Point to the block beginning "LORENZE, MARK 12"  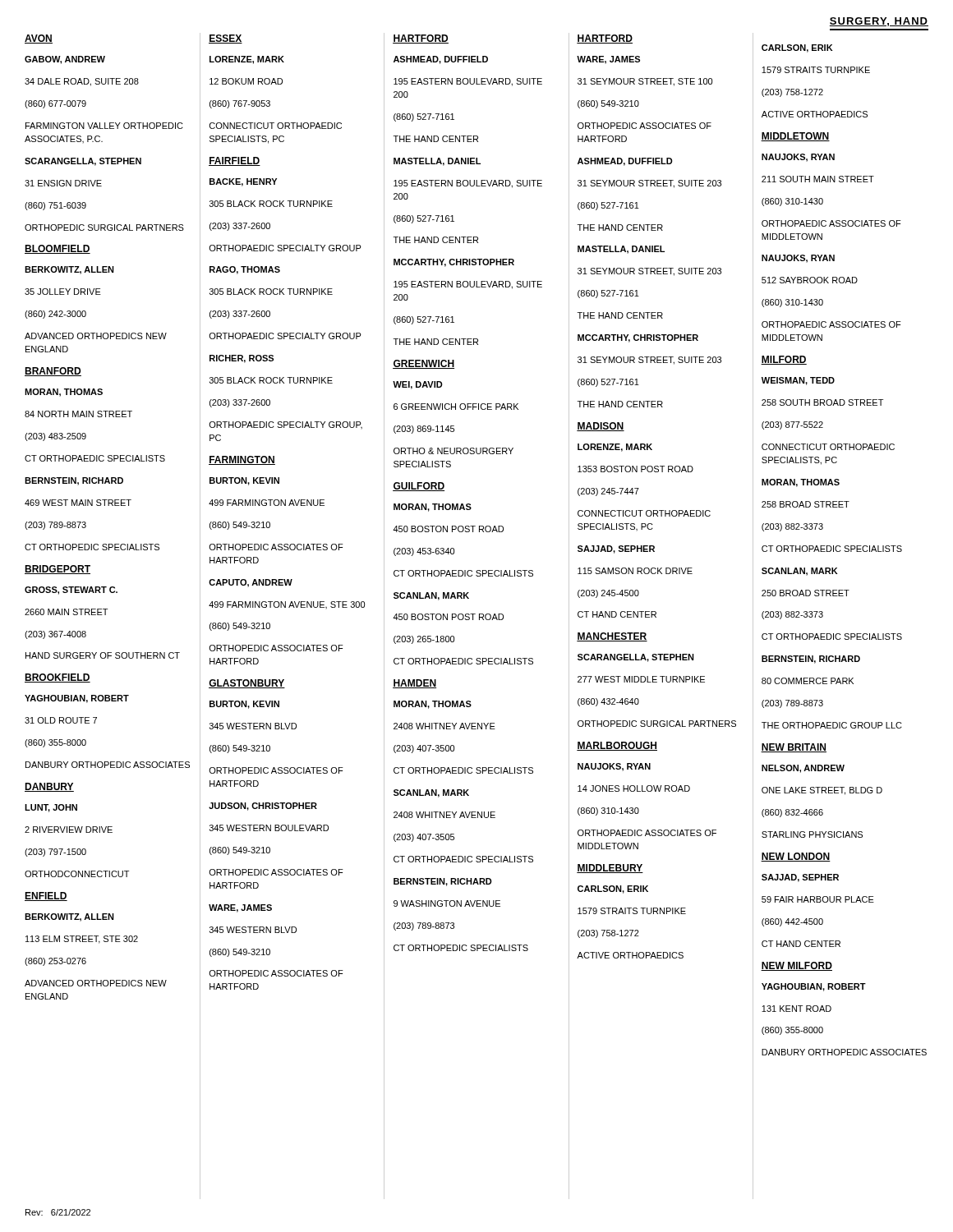click(x=247, y=60)
